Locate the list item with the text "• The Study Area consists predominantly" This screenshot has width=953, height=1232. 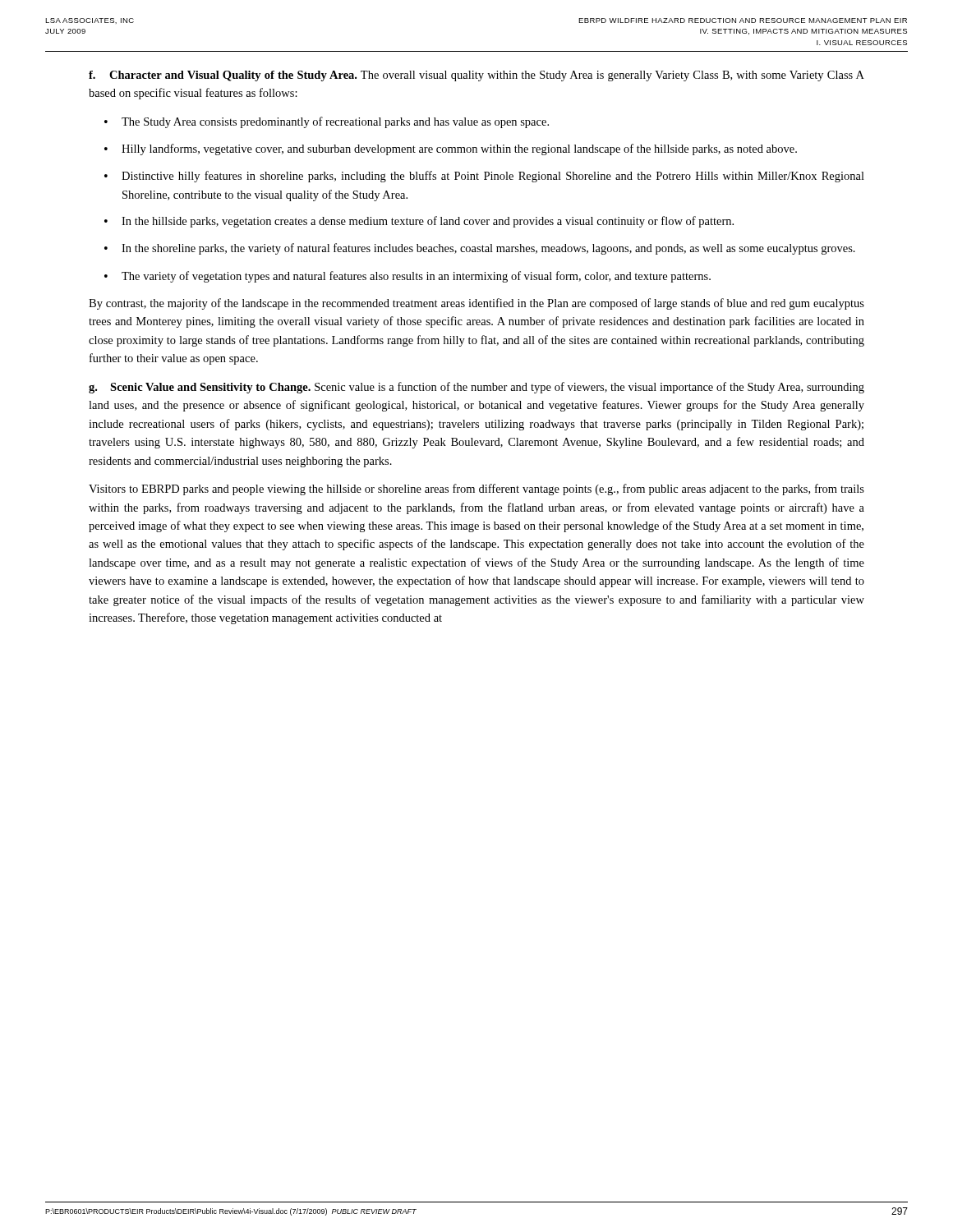click(x=484, y=122)
